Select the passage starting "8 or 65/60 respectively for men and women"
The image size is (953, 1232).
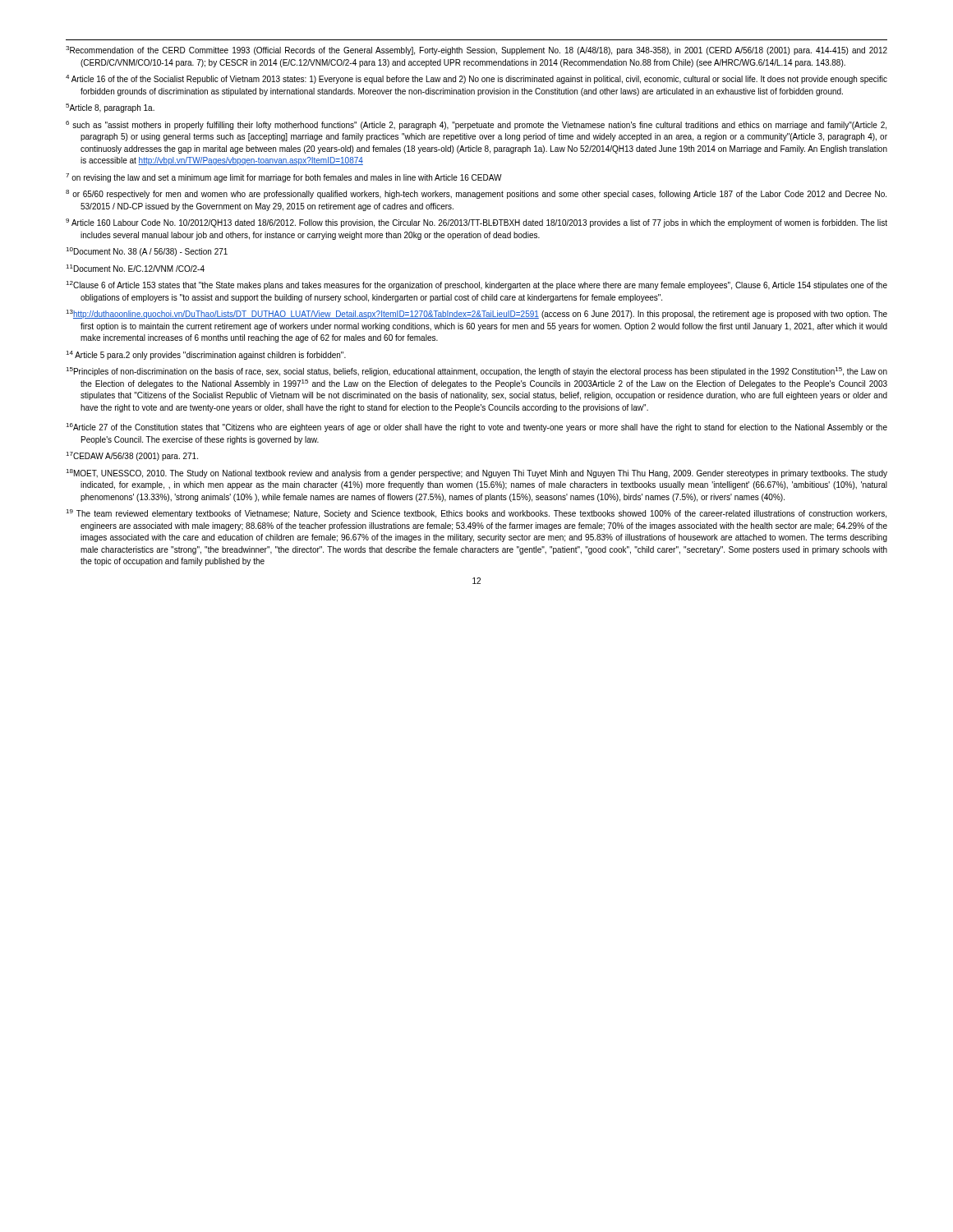click(476, 201)
